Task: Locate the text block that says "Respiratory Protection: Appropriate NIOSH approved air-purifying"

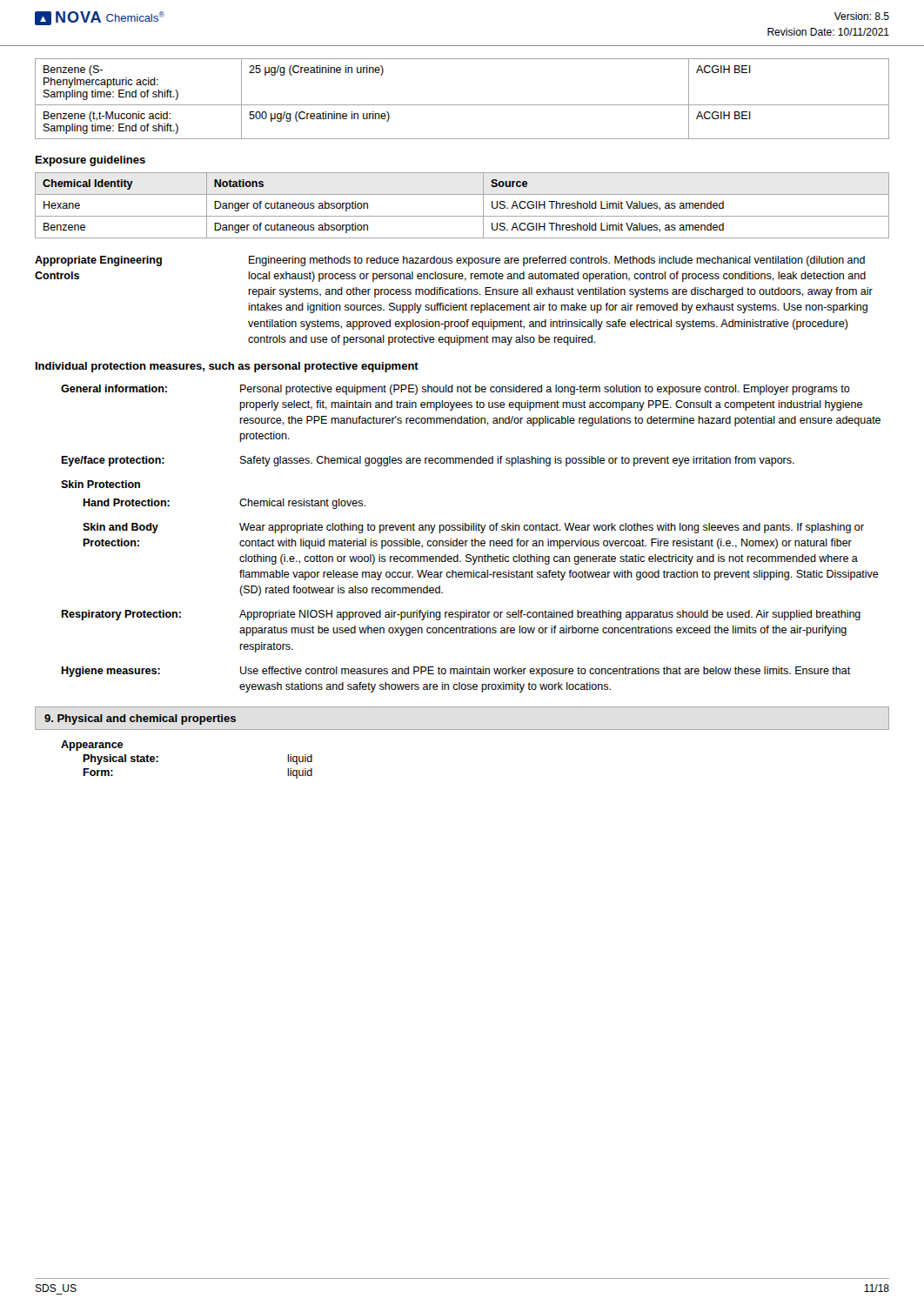Action: pyautogui.click(x=462, y=630)
